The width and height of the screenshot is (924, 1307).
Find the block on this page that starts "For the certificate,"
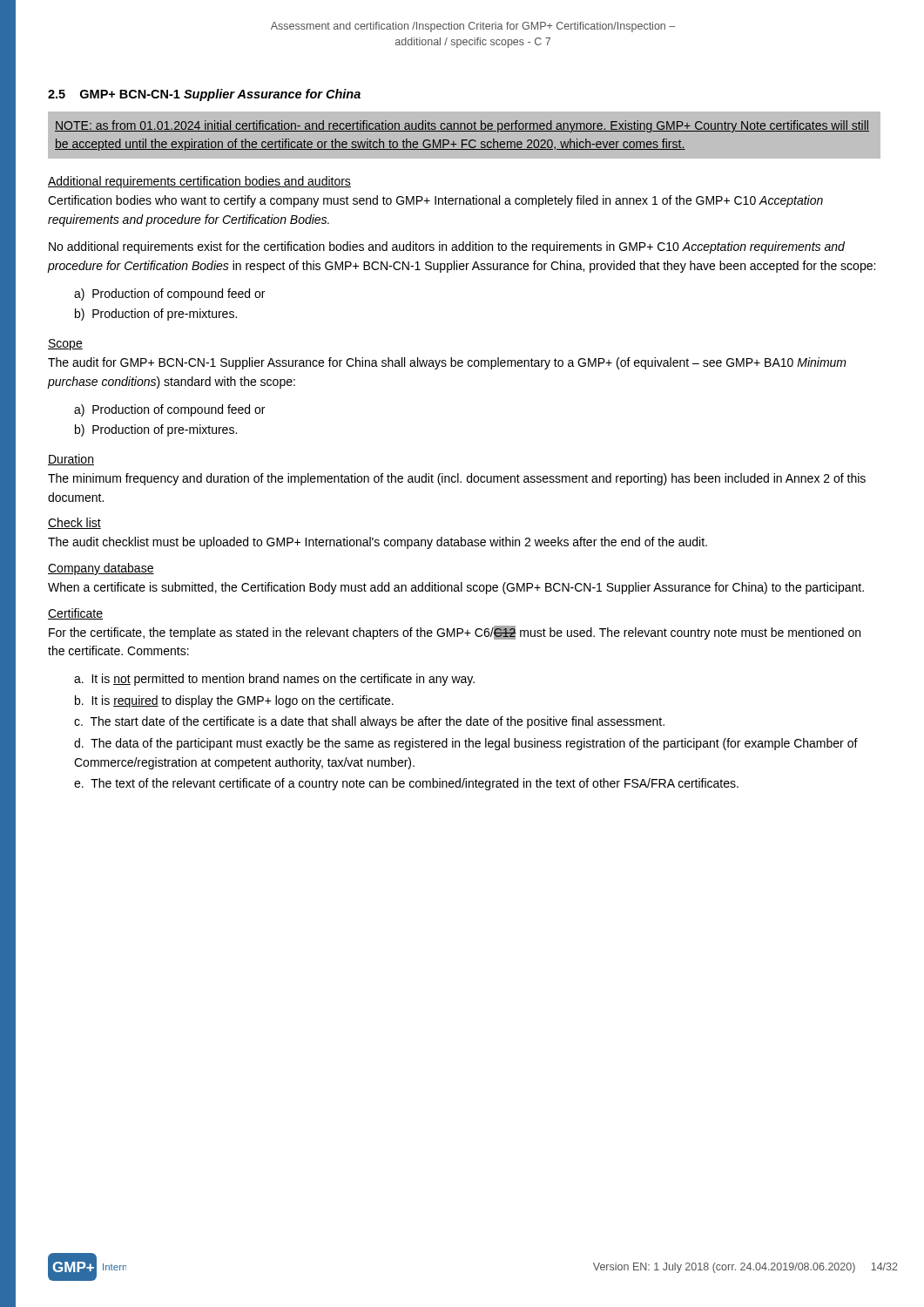point(455,642)
